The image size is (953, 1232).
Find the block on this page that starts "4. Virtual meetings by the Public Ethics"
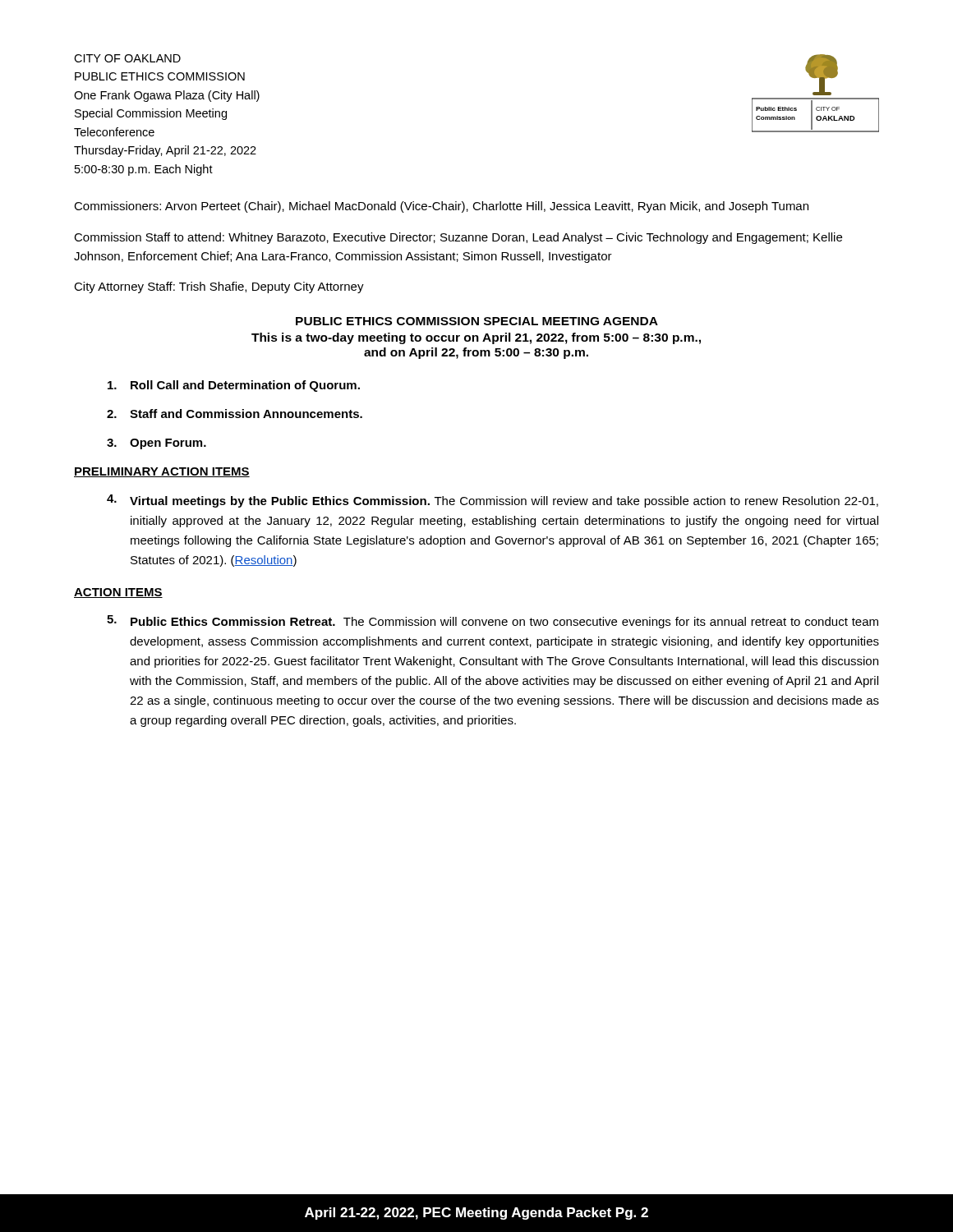(x=493, y=531)
